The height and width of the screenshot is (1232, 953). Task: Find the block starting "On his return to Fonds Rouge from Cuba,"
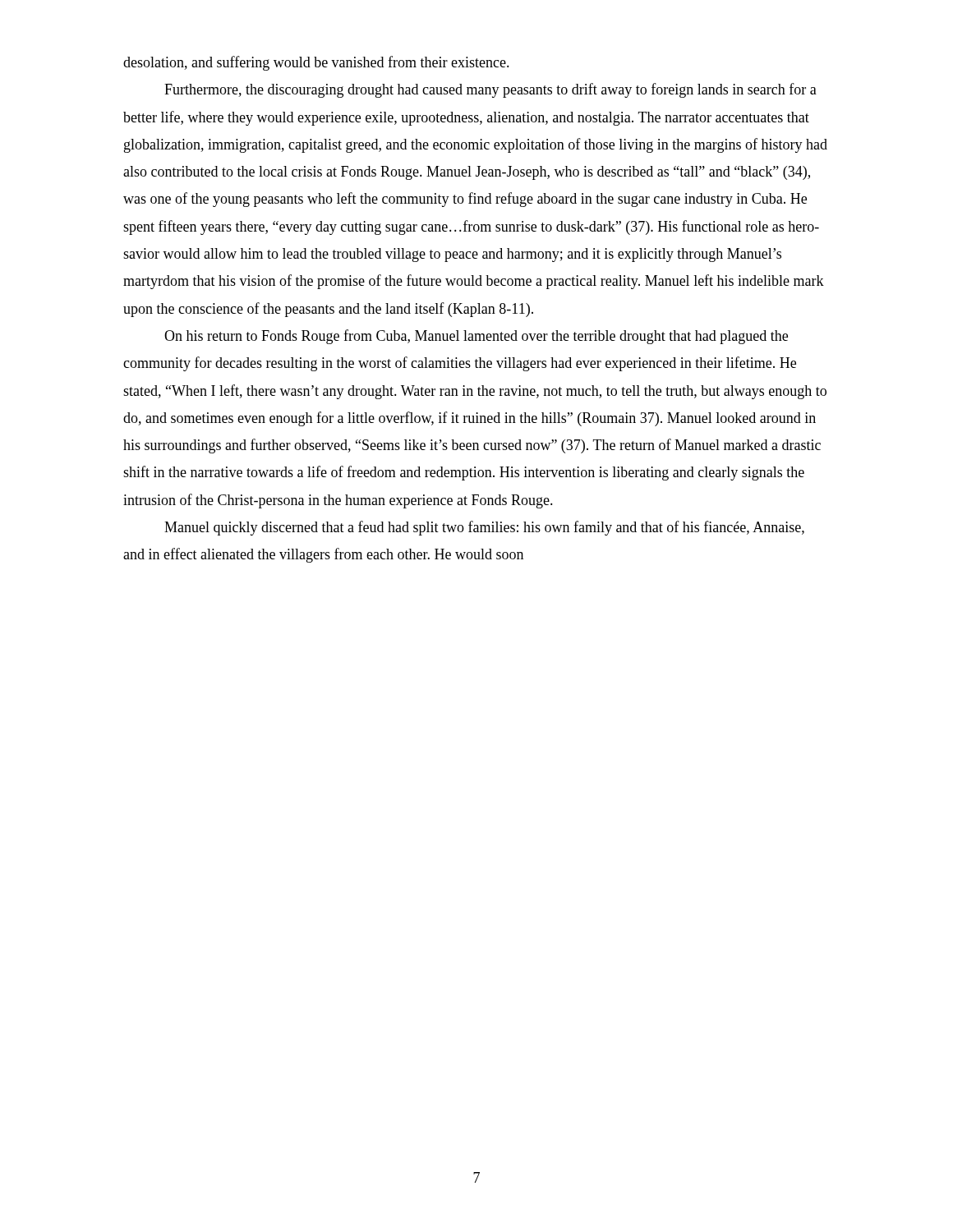coord(476,419)
